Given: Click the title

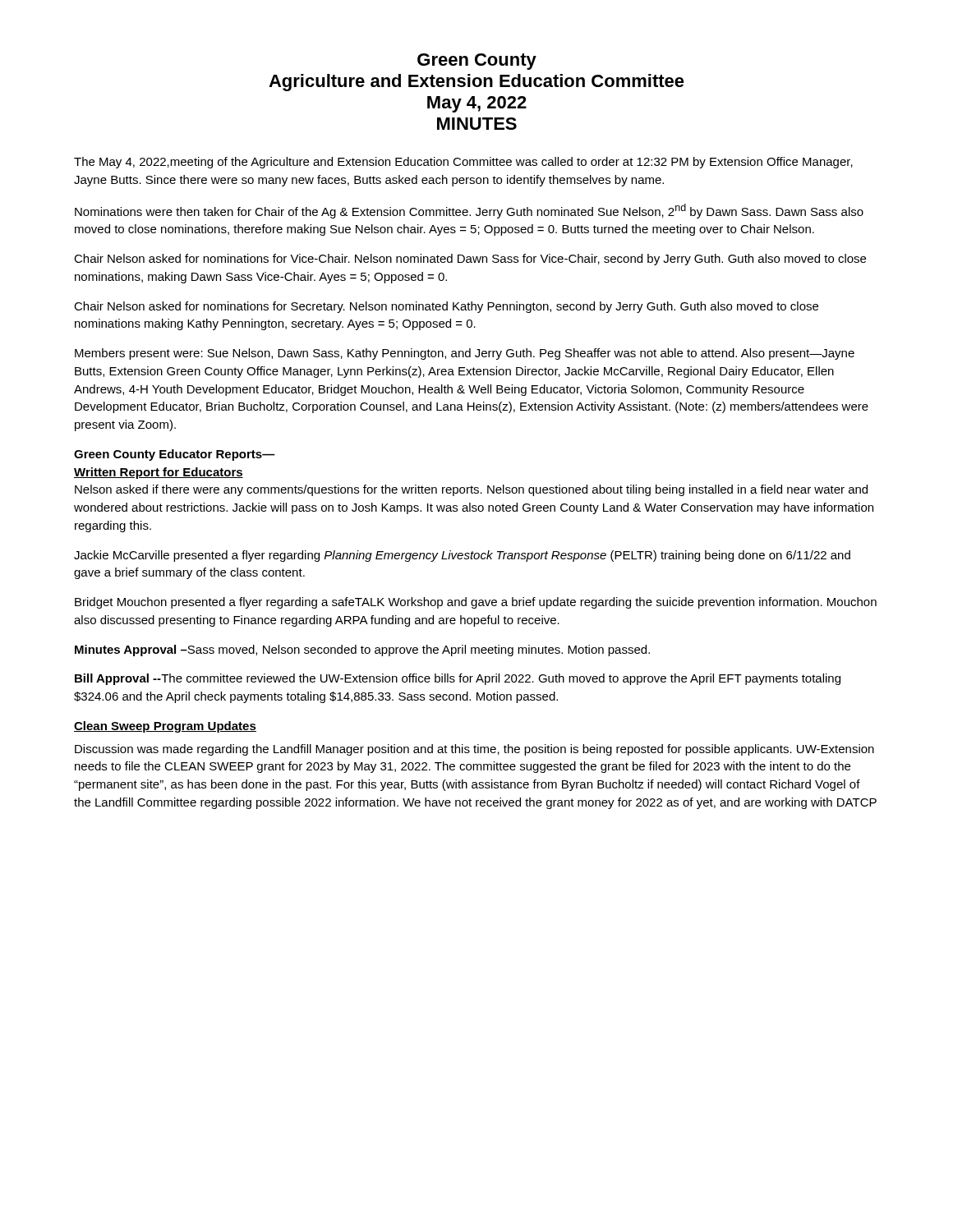Looking at the screenshot, I should click(476, 92).
